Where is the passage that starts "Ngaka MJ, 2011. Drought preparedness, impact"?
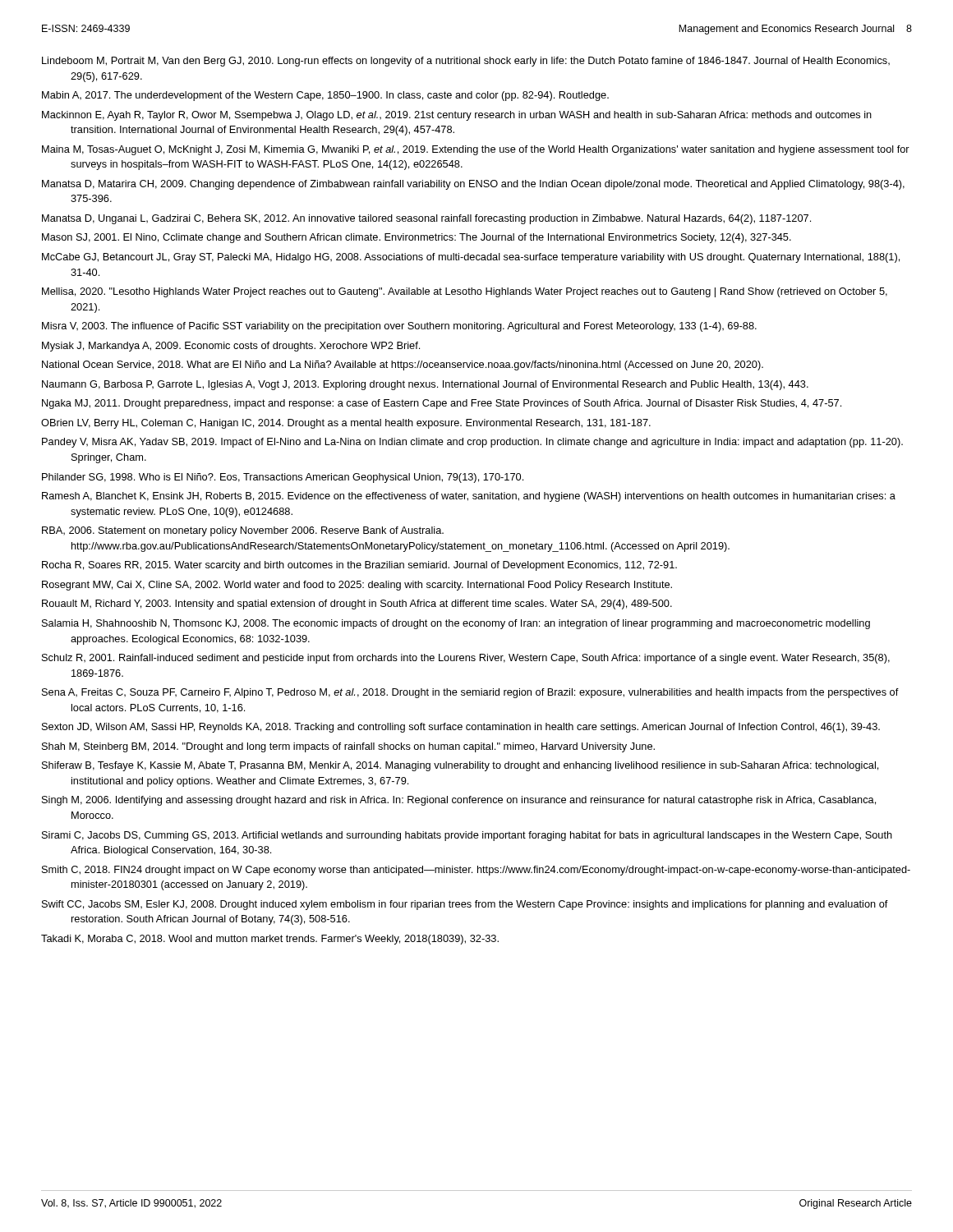Image resolution: width=953 pixels, height=1232 pixels. (442, 403)
